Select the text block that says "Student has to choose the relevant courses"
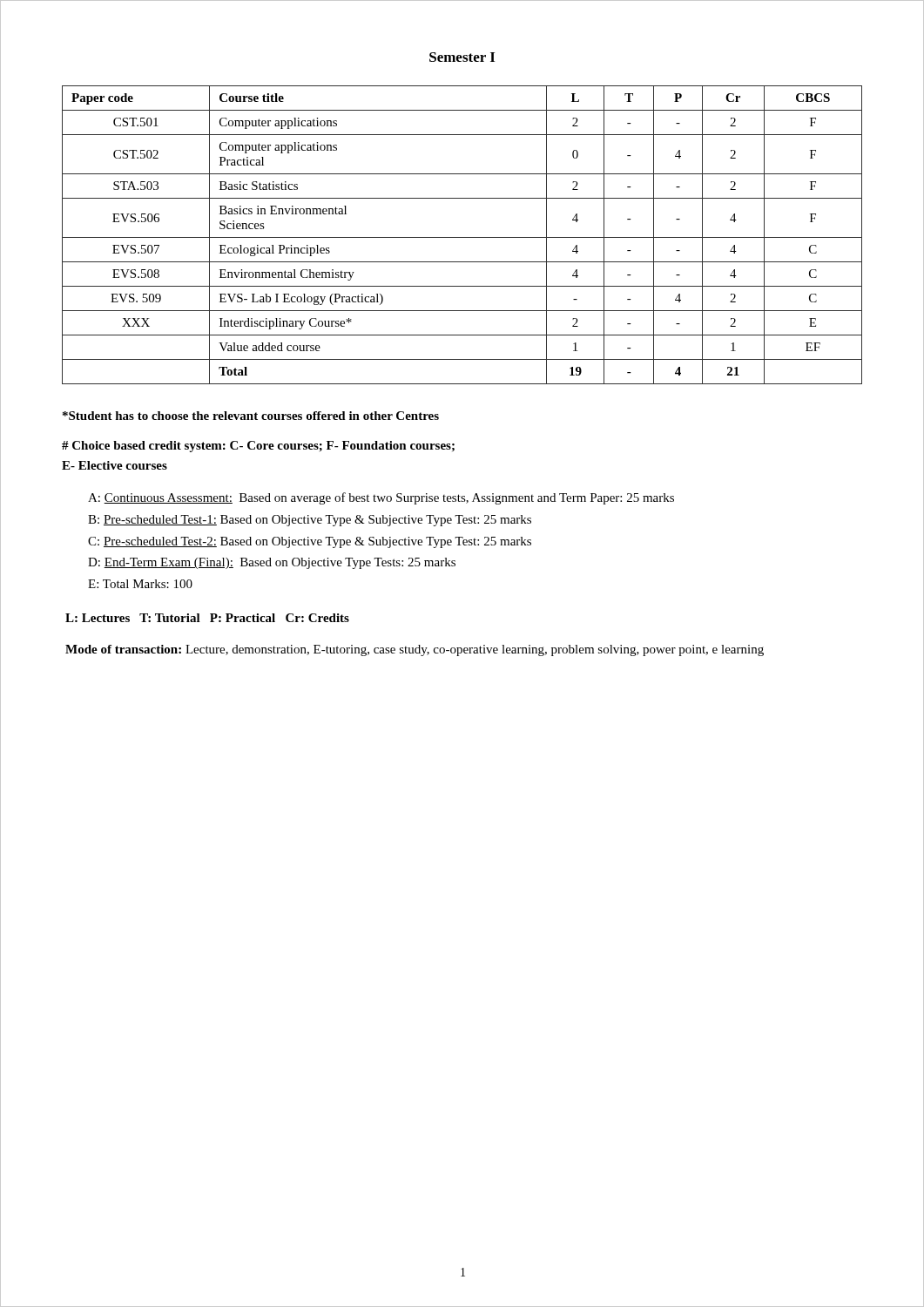This screenshot has width=924, height=1307. (250, 416)
